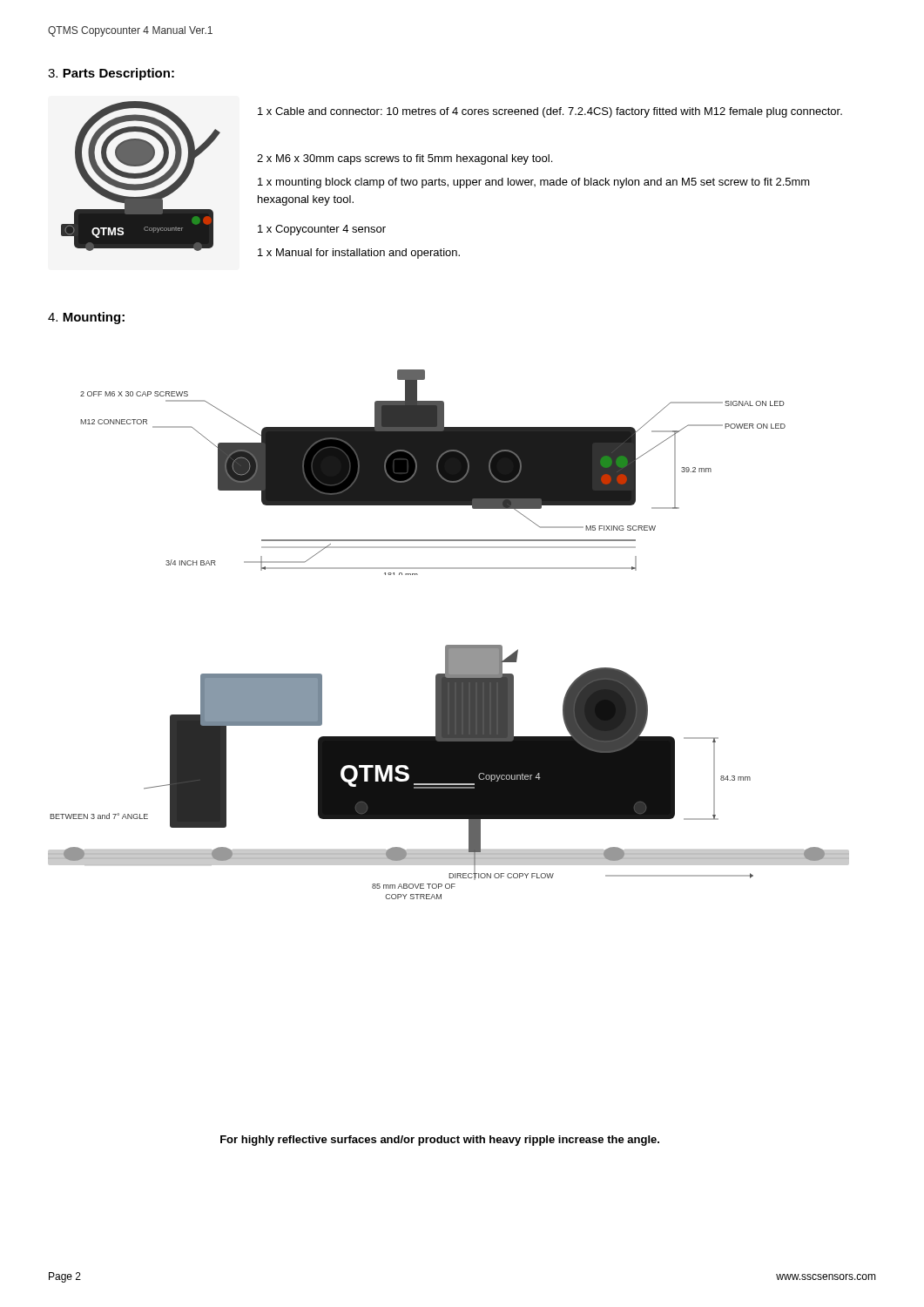924x1307 pixels.
Task: Click the passage that begins "1 x Copycounter"
Action: pos(321,229)
